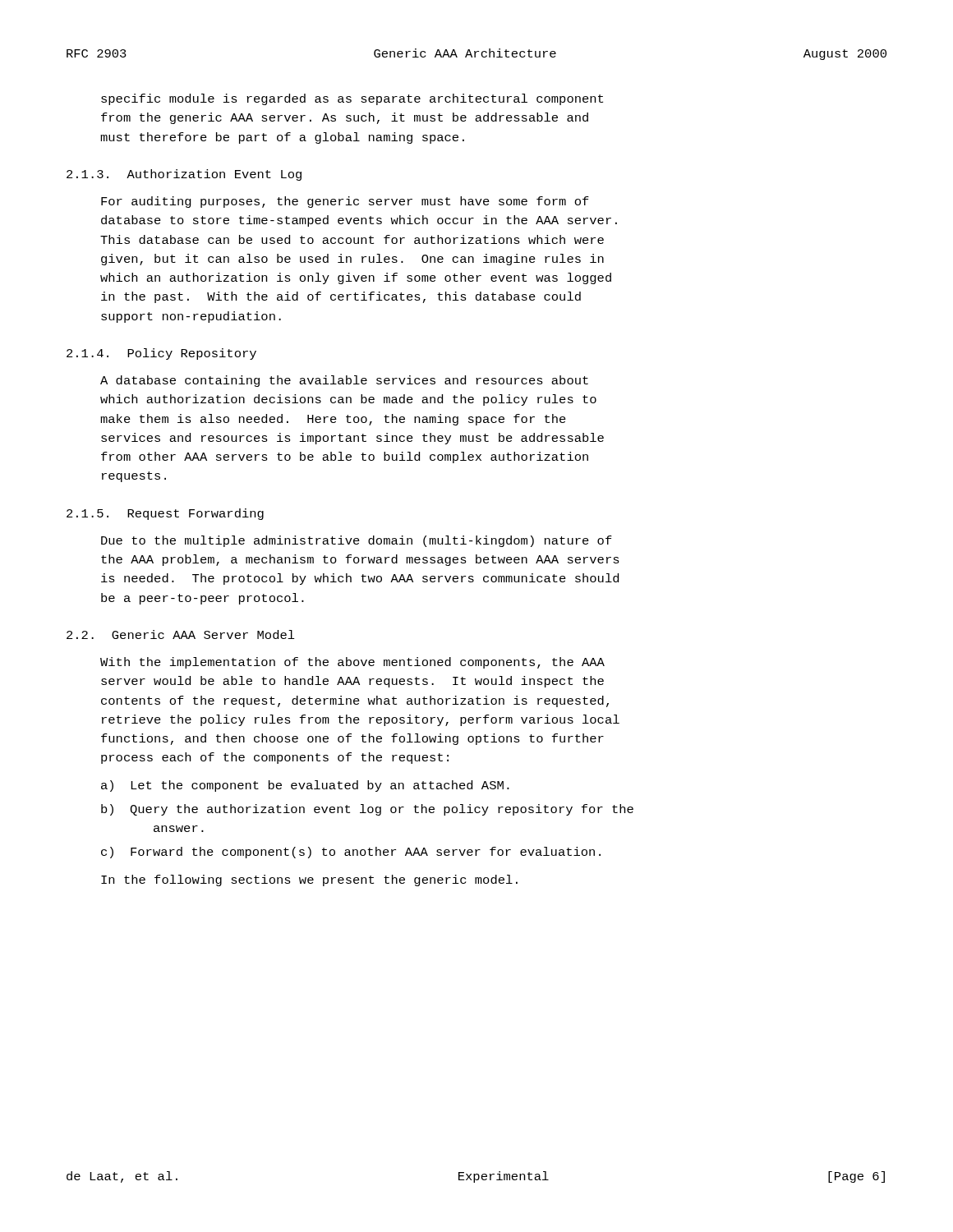Screen dimensions: 1232x953
Task: Find "2.1.4. Policy Repository" on this page
Action: (161, 354)
